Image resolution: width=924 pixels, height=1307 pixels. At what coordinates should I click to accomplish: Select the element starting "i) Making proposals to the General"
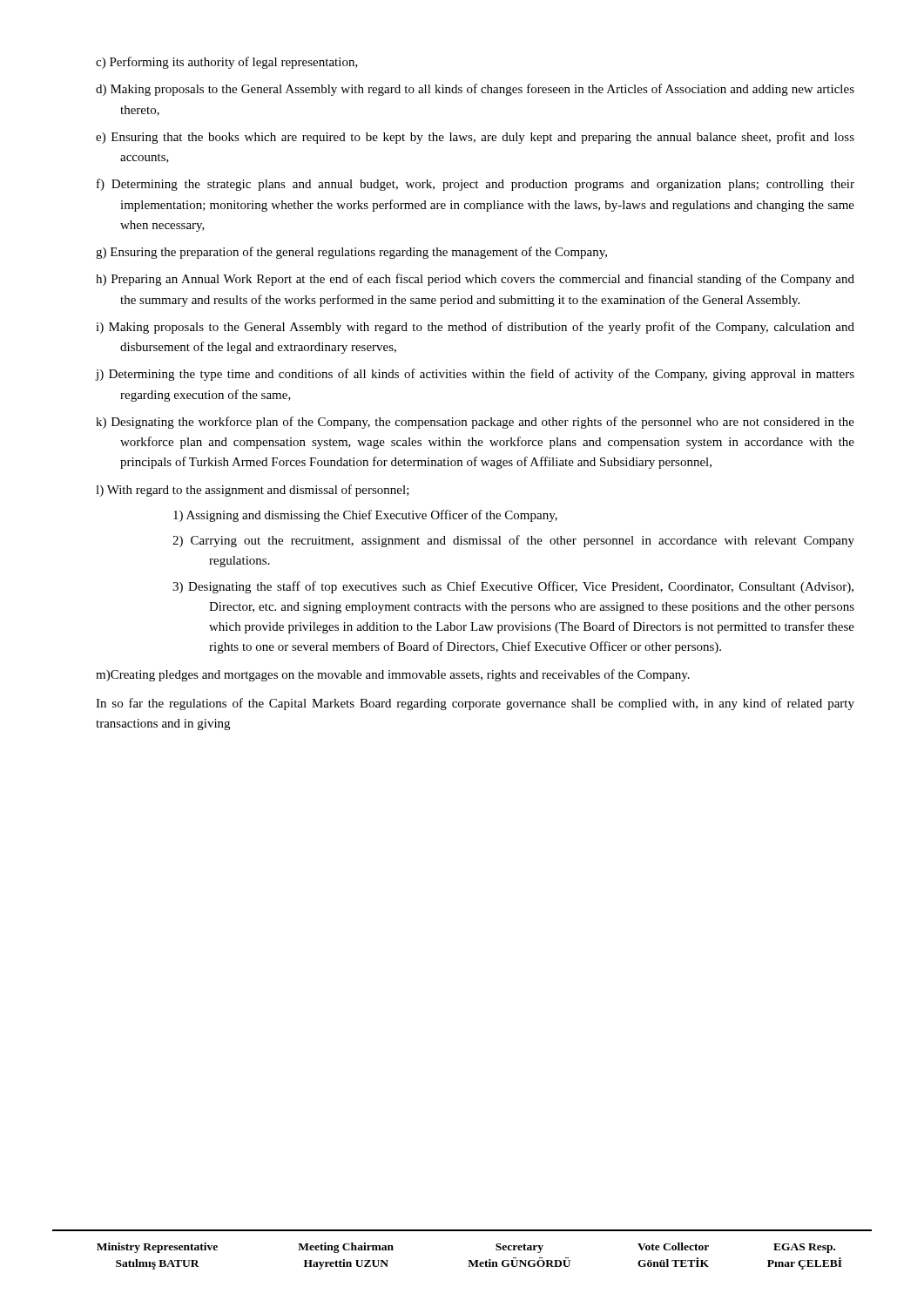(x=475, y=337)
